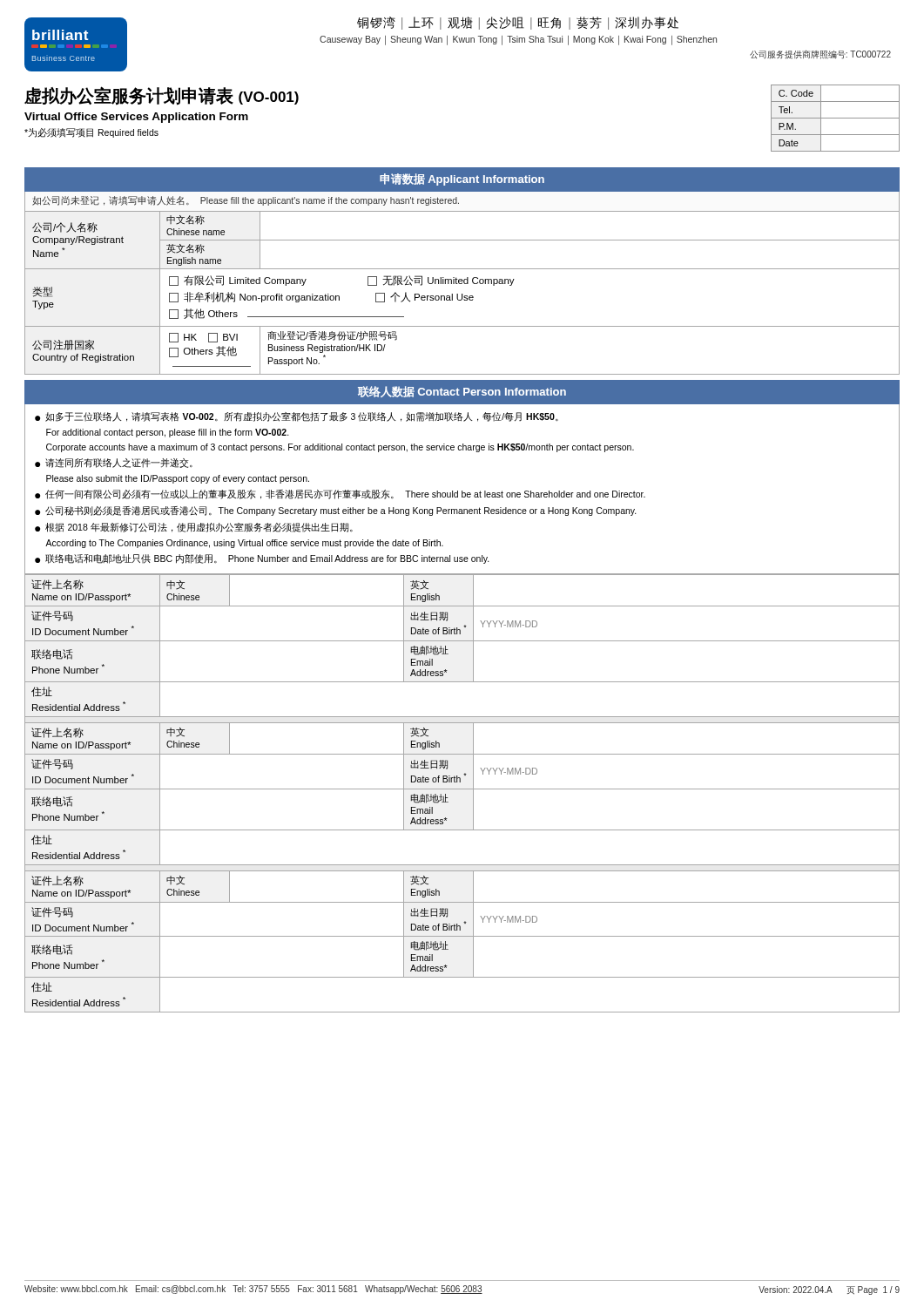Locate the text with the text "为必须填写项目 Required fields"

(91, 132)
